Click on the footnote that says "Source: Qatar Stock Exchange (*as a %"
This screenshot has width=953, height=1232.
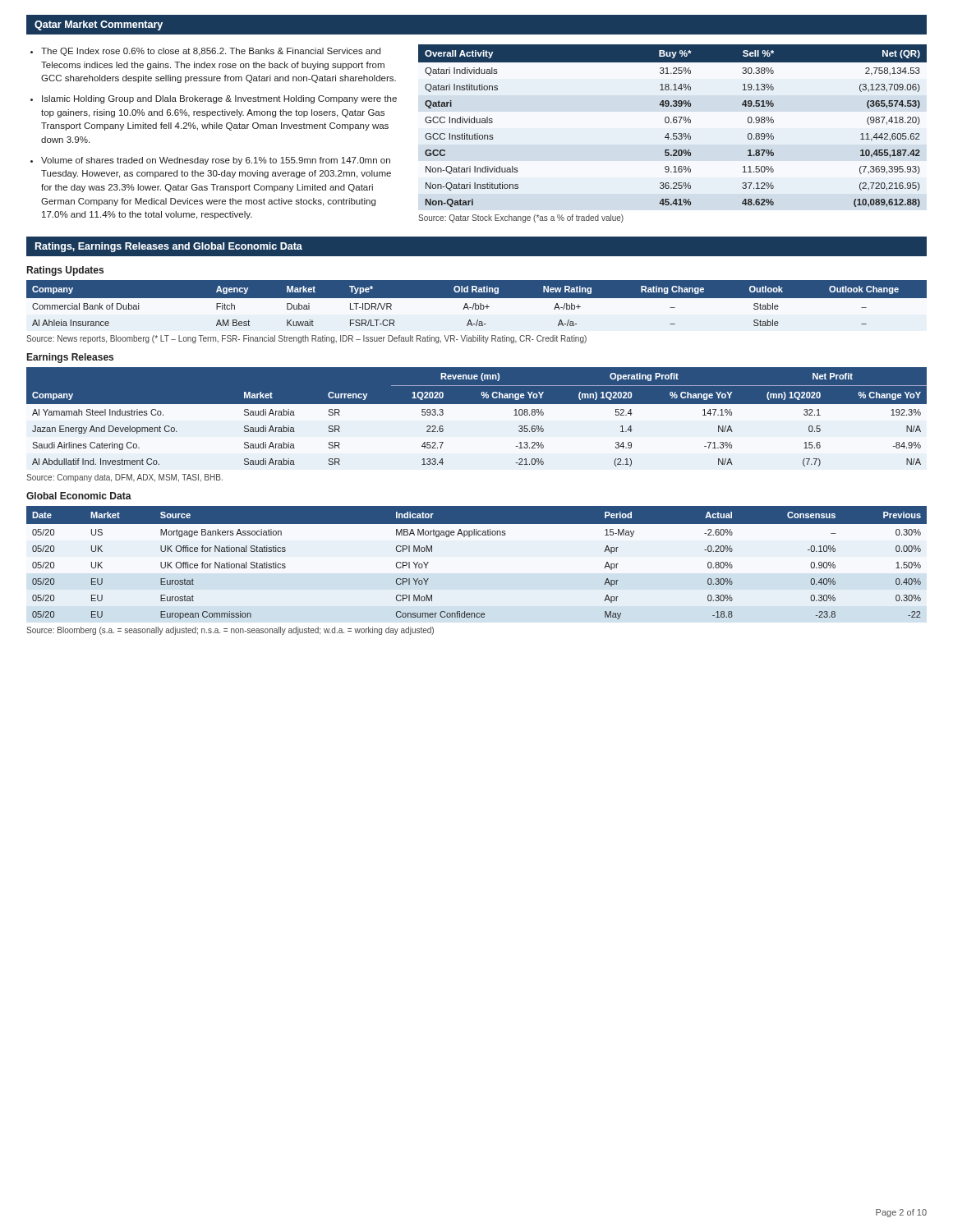[x=521, y=218]
